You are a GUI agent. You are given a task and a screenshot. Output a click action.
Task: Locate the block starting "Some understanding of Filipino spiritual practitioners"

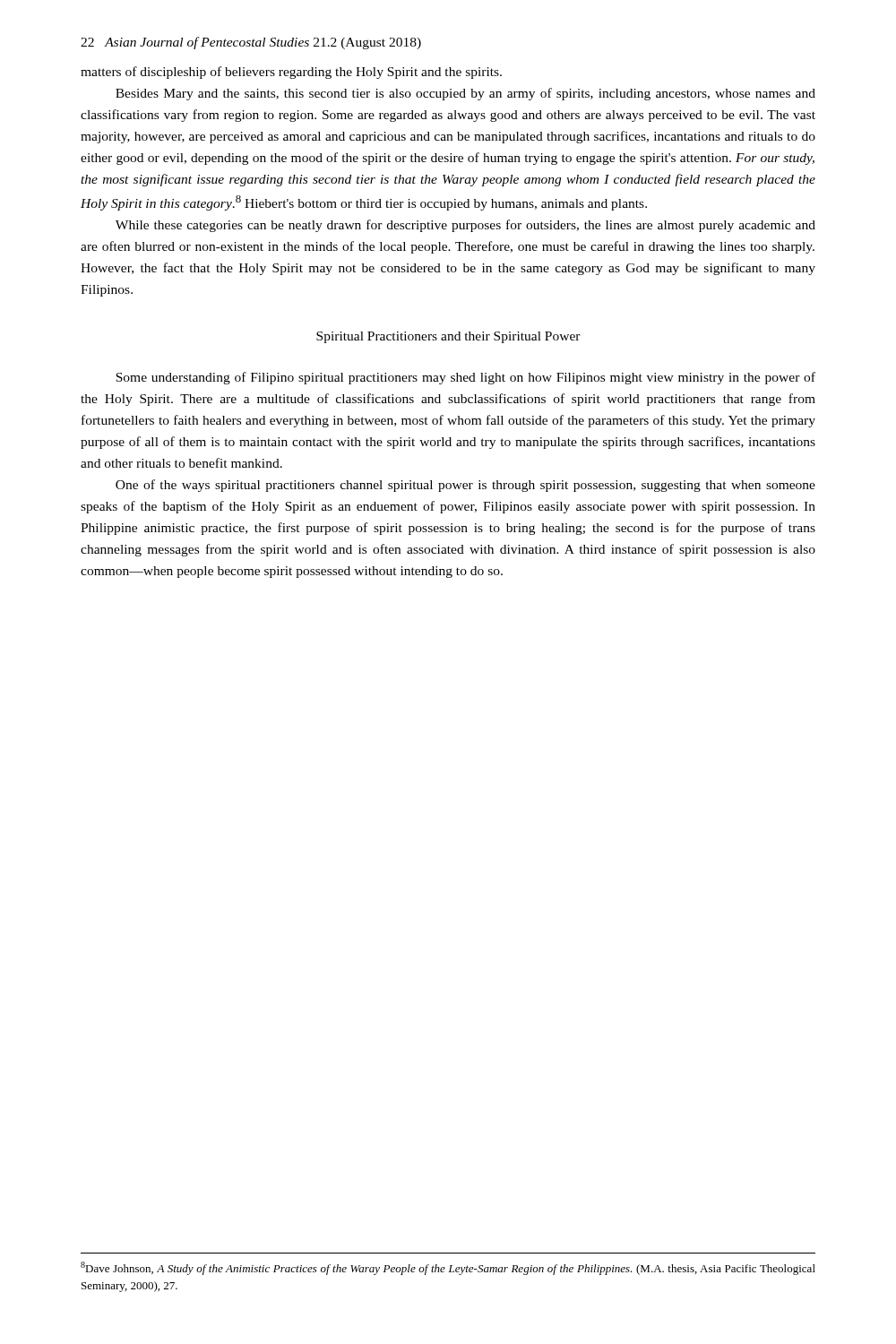[x=448, y=421]
